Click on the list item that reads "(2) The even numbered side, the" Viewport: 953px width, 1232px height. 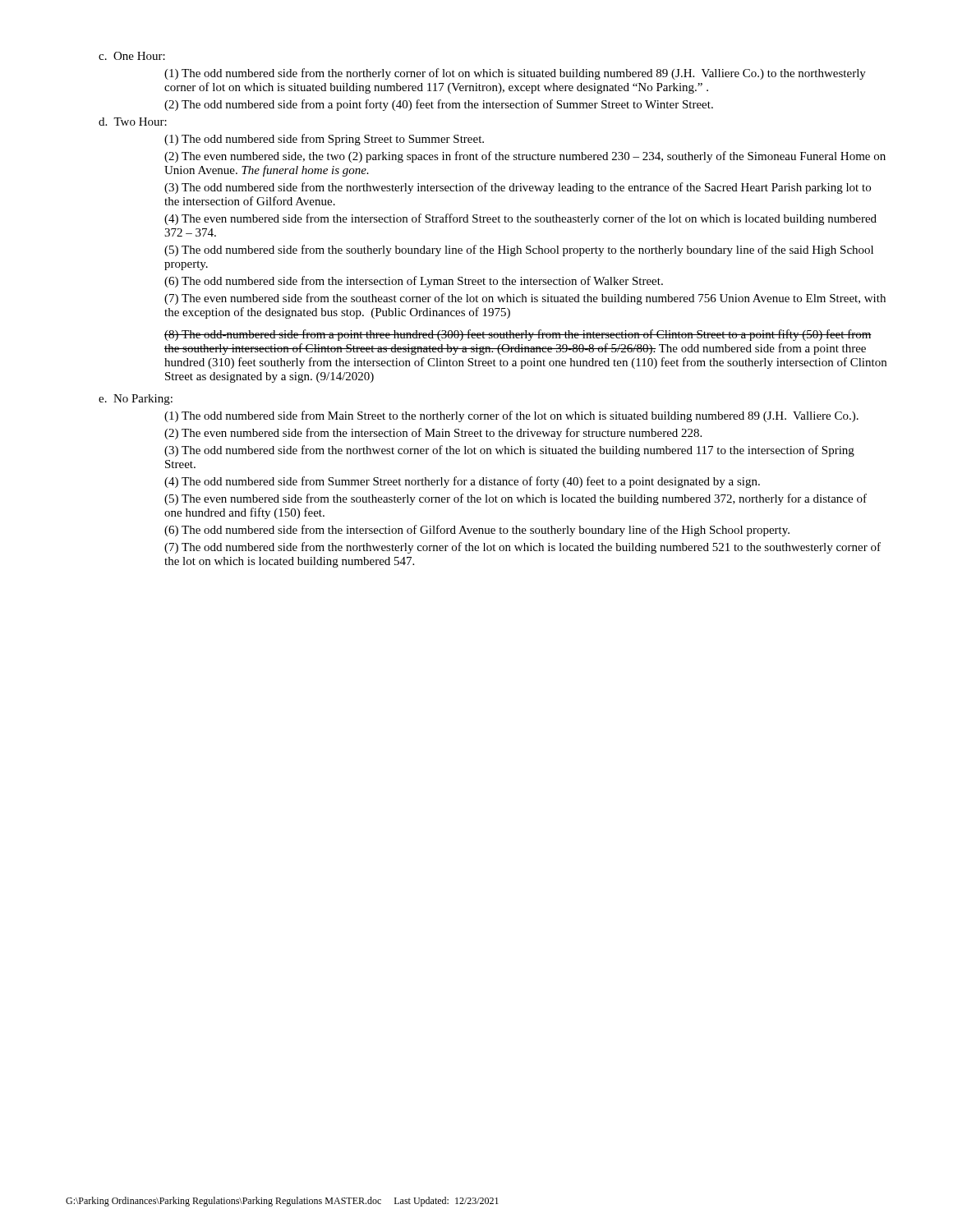click(x=525, y=163)
